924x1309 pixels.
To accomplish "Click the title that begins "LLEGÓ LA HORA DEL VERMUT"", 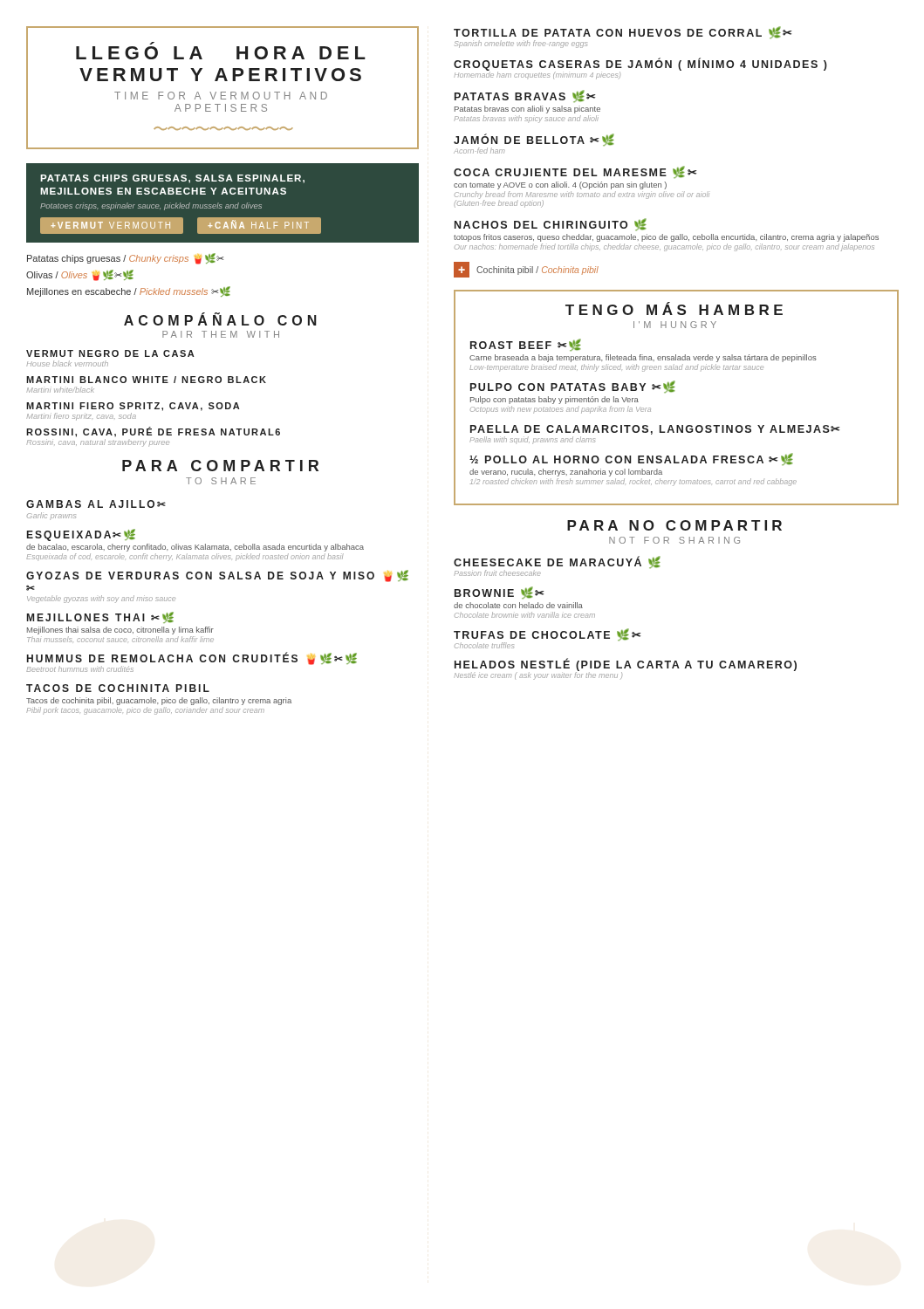I will [x=222, y=90].
